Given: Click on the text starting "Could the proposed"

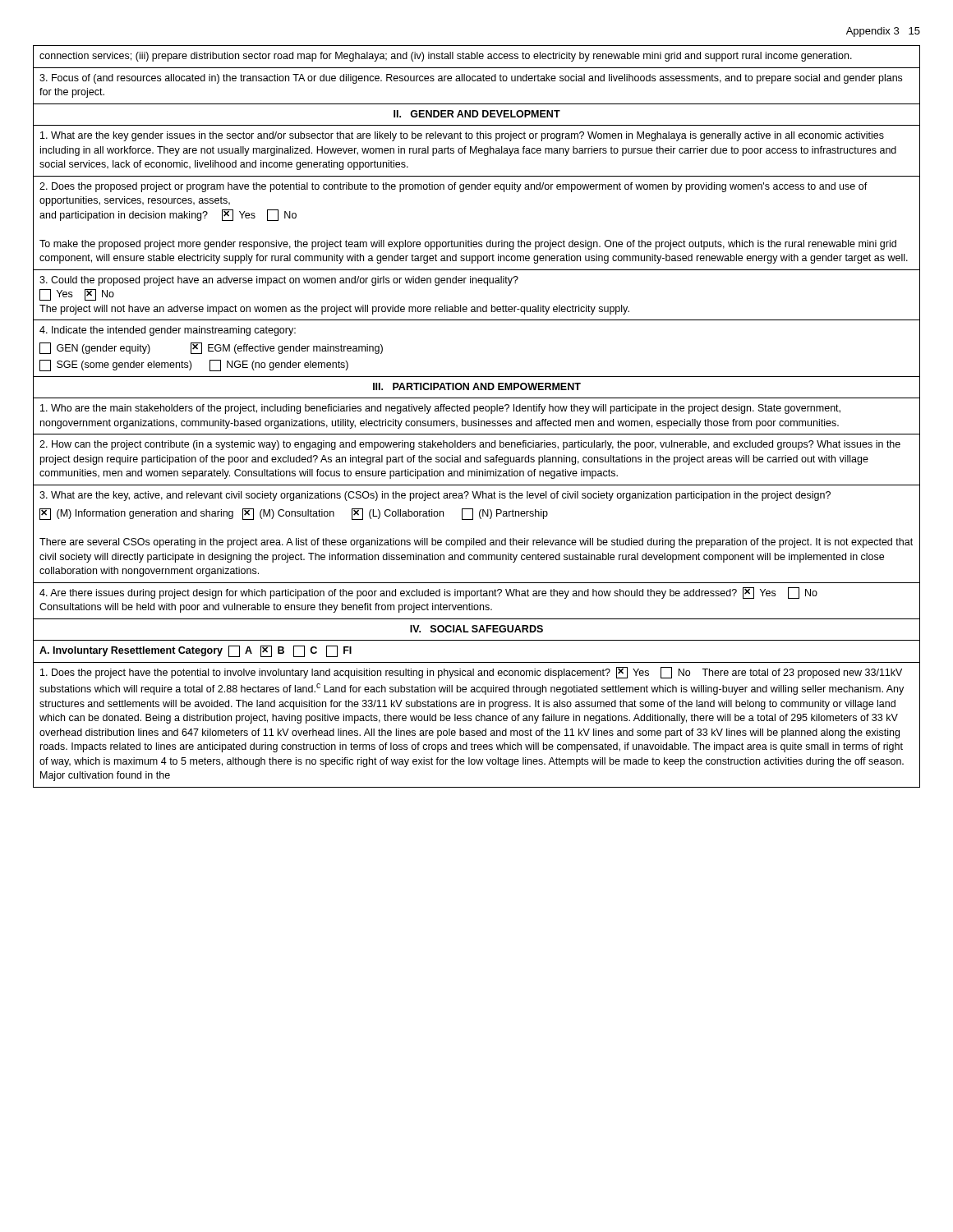Looking at the screenshot, I should 335,294.
